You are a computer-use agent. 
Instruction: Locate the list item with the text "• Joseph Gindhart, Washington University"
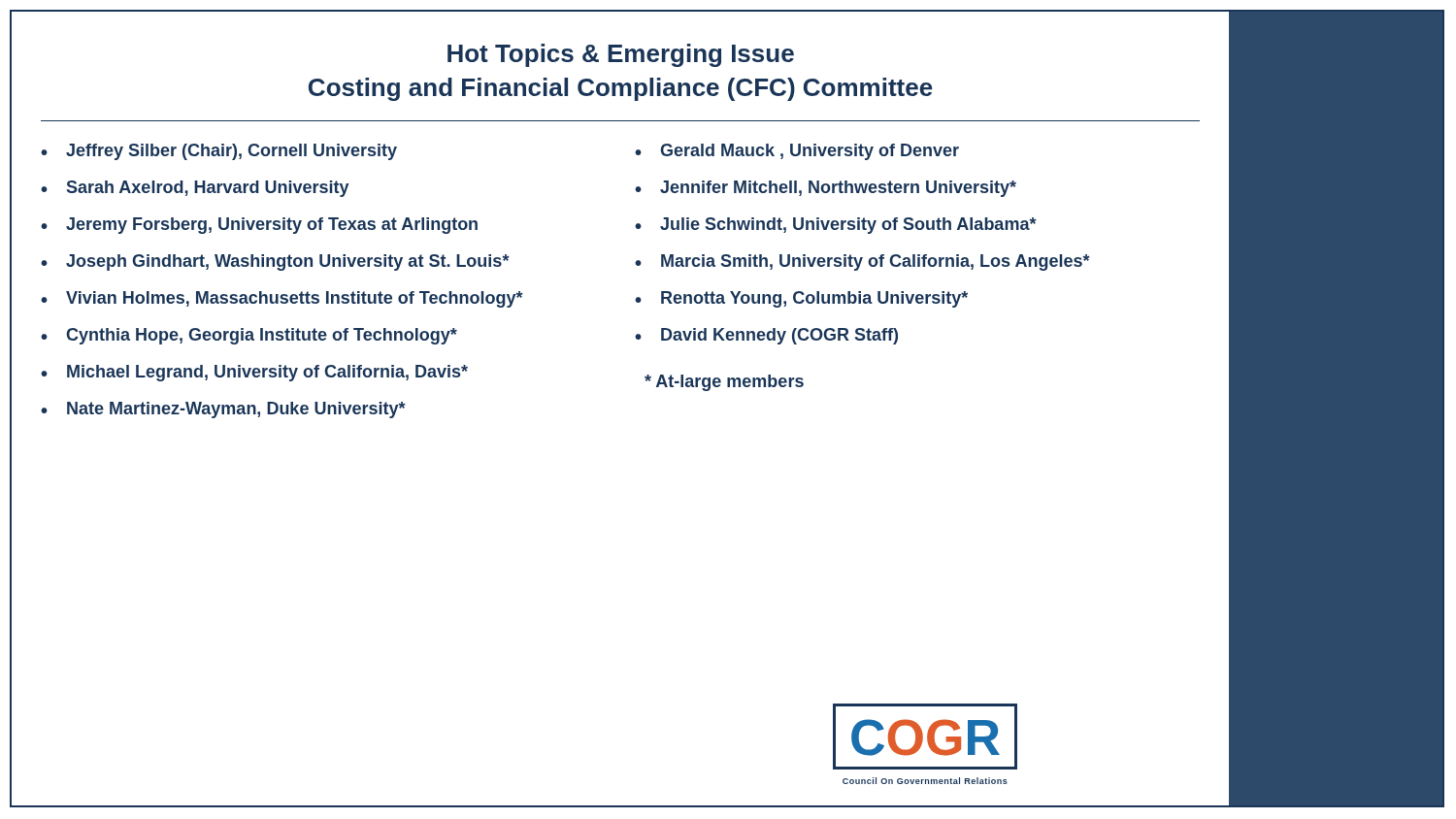click(275, 263)
